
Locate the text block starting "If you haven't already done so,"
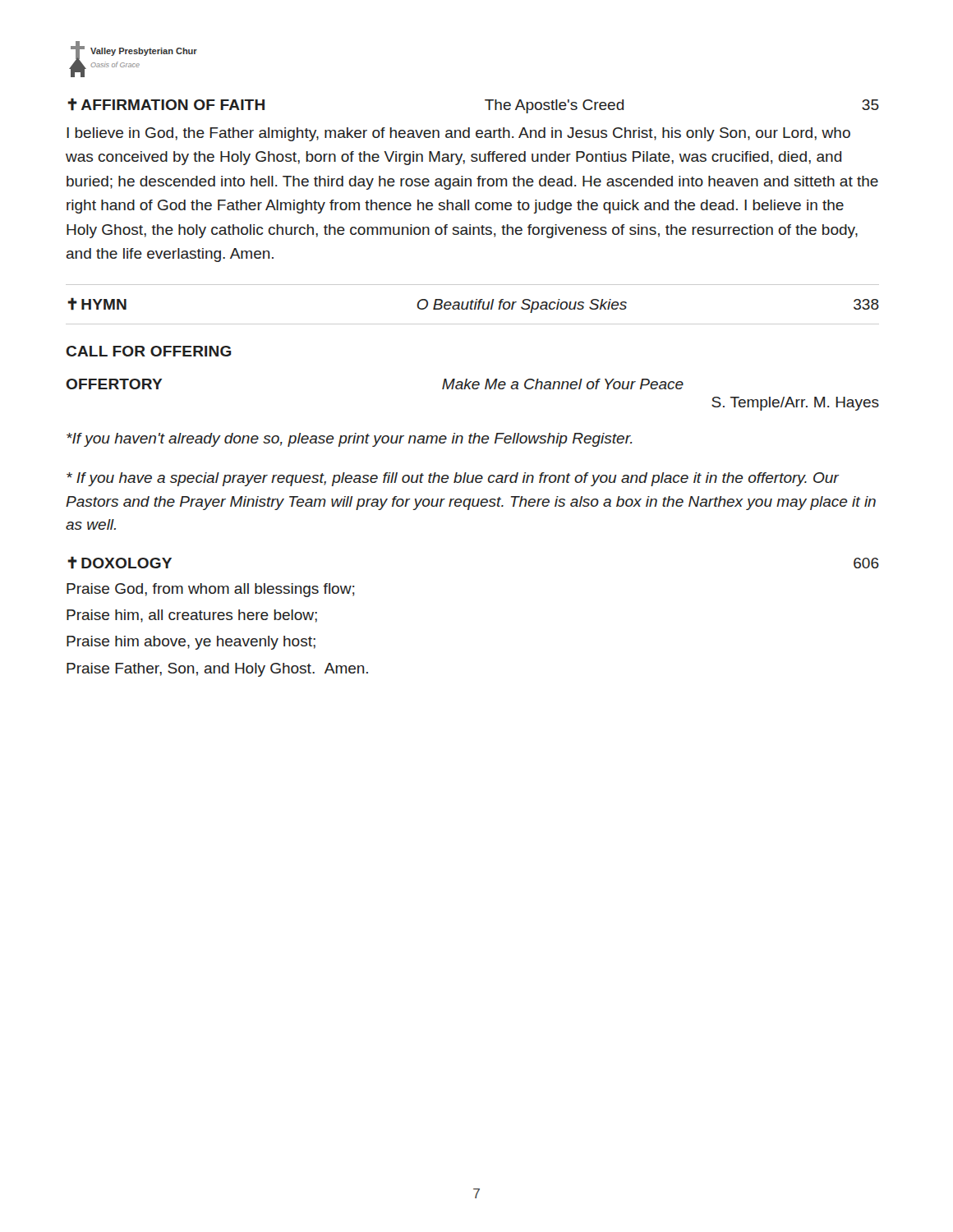pos(472,438)
